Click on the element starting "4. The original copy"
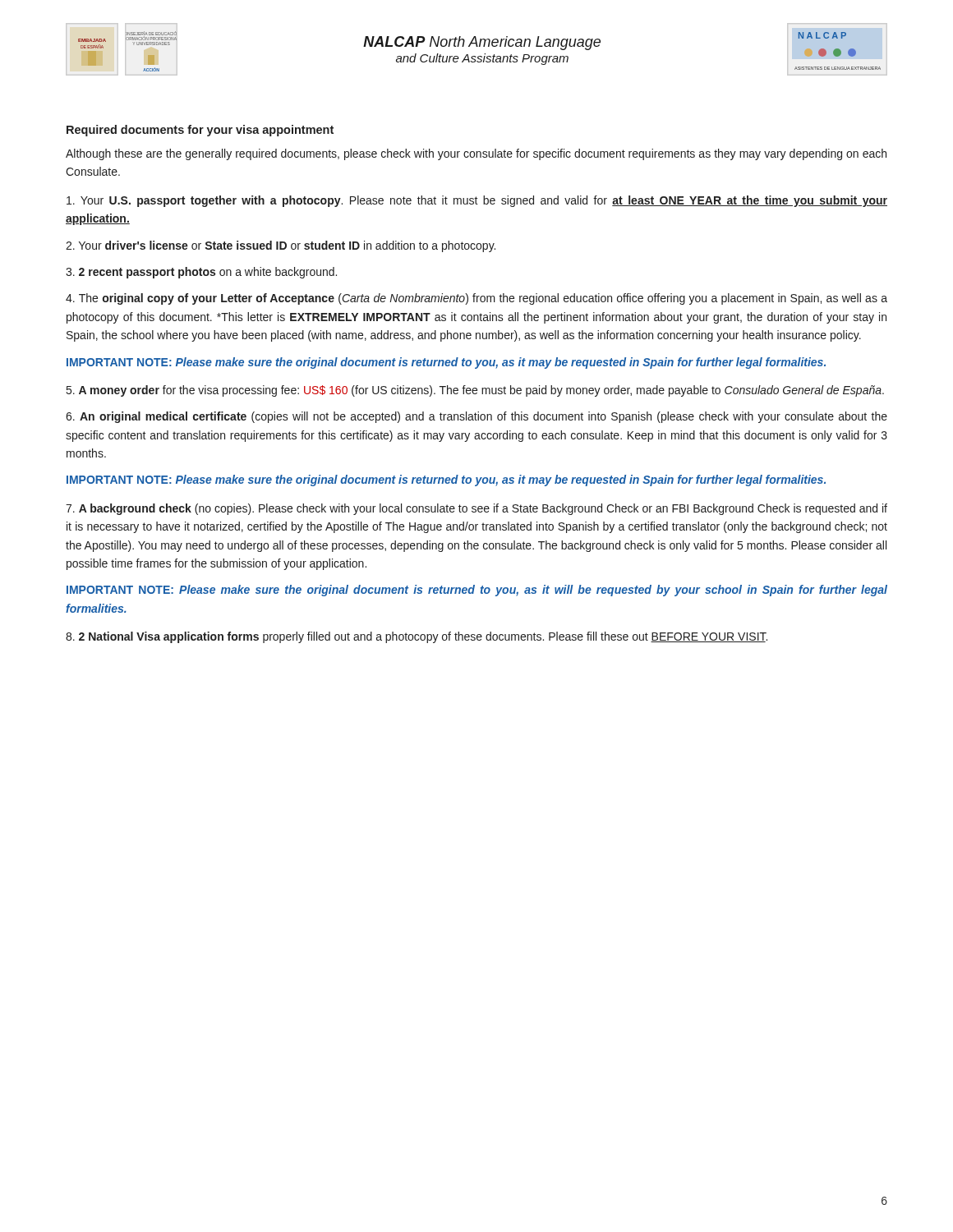 point(476,317)
